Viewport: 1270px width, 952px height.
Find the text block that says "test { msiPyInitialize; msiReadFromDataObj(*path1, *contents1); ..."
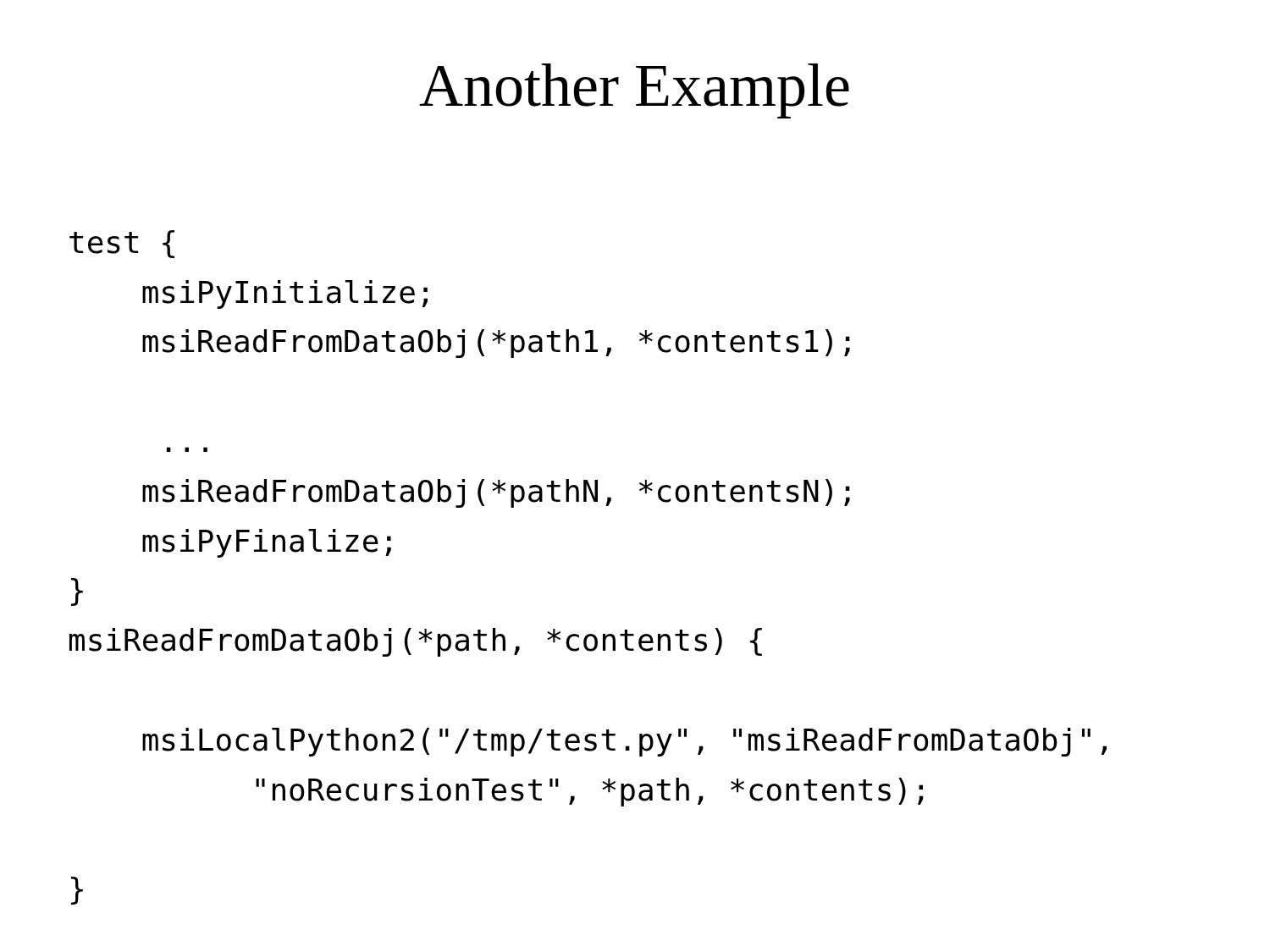tap(122, 244)
